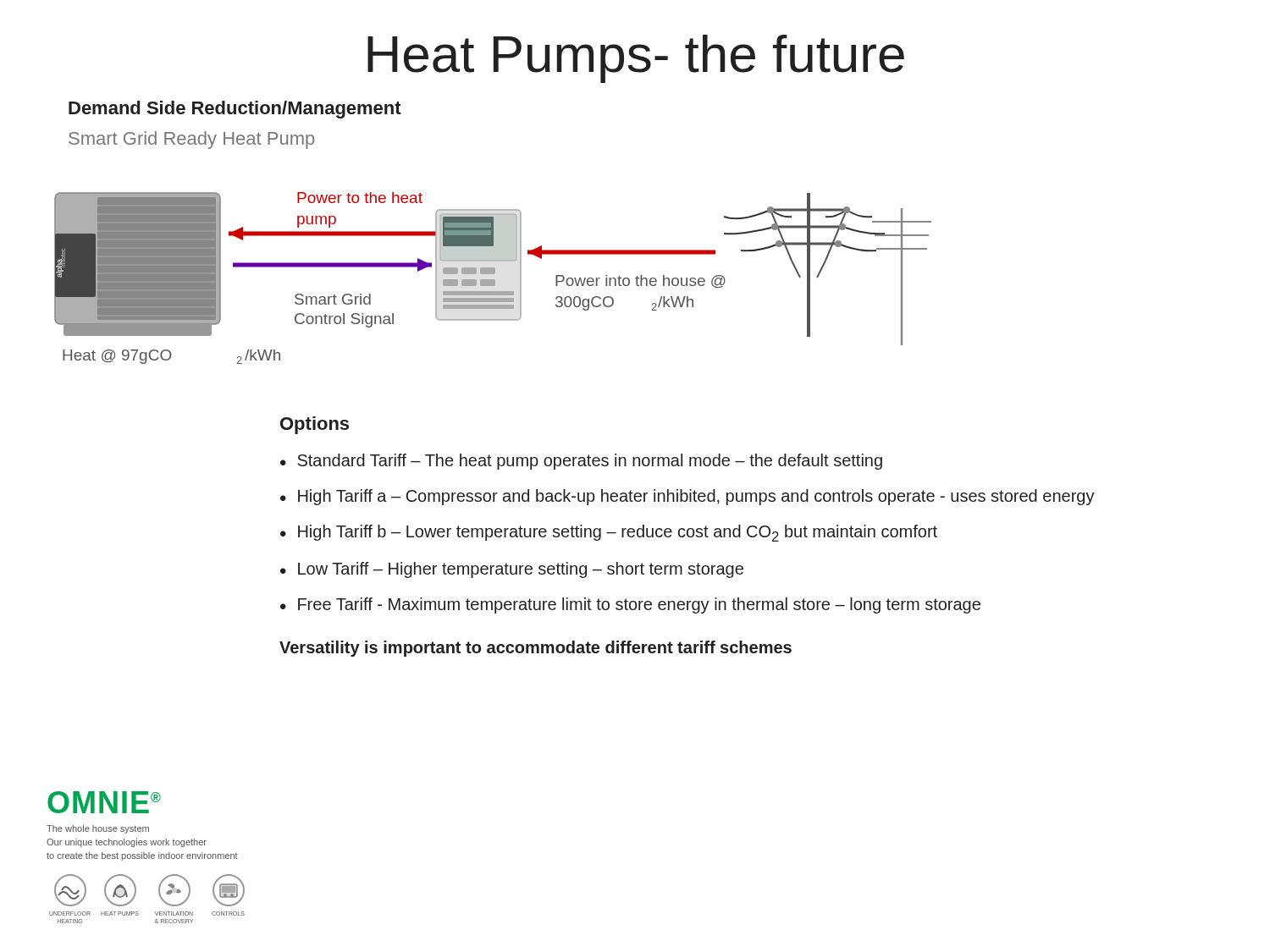Locate the block starting "Versatility is important to accommodate different"
The height and width of the screenshot is (952, 1270).
coord(536,647)
